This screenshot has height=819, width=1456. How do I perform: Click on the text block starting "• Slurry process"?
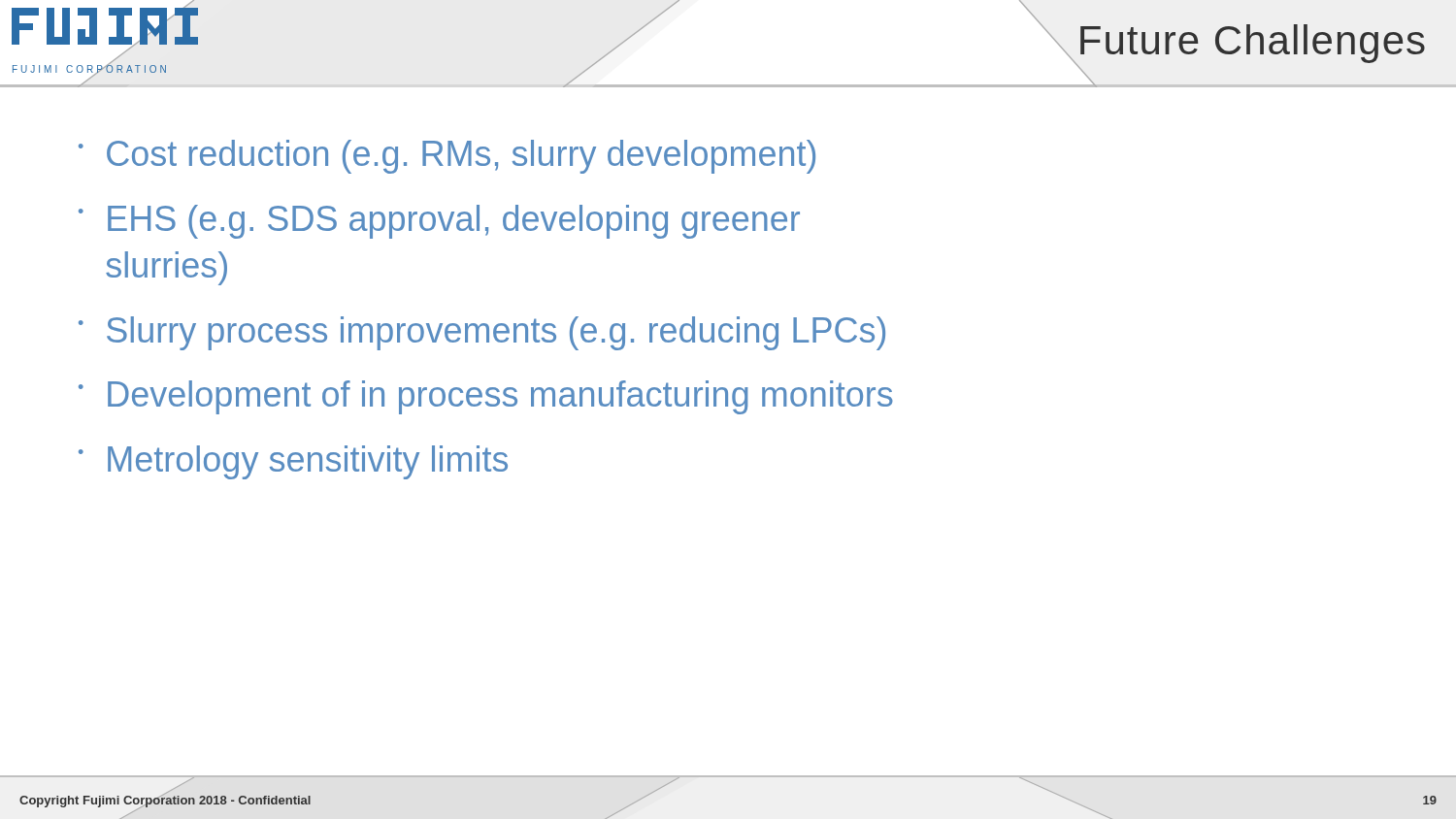733,331
